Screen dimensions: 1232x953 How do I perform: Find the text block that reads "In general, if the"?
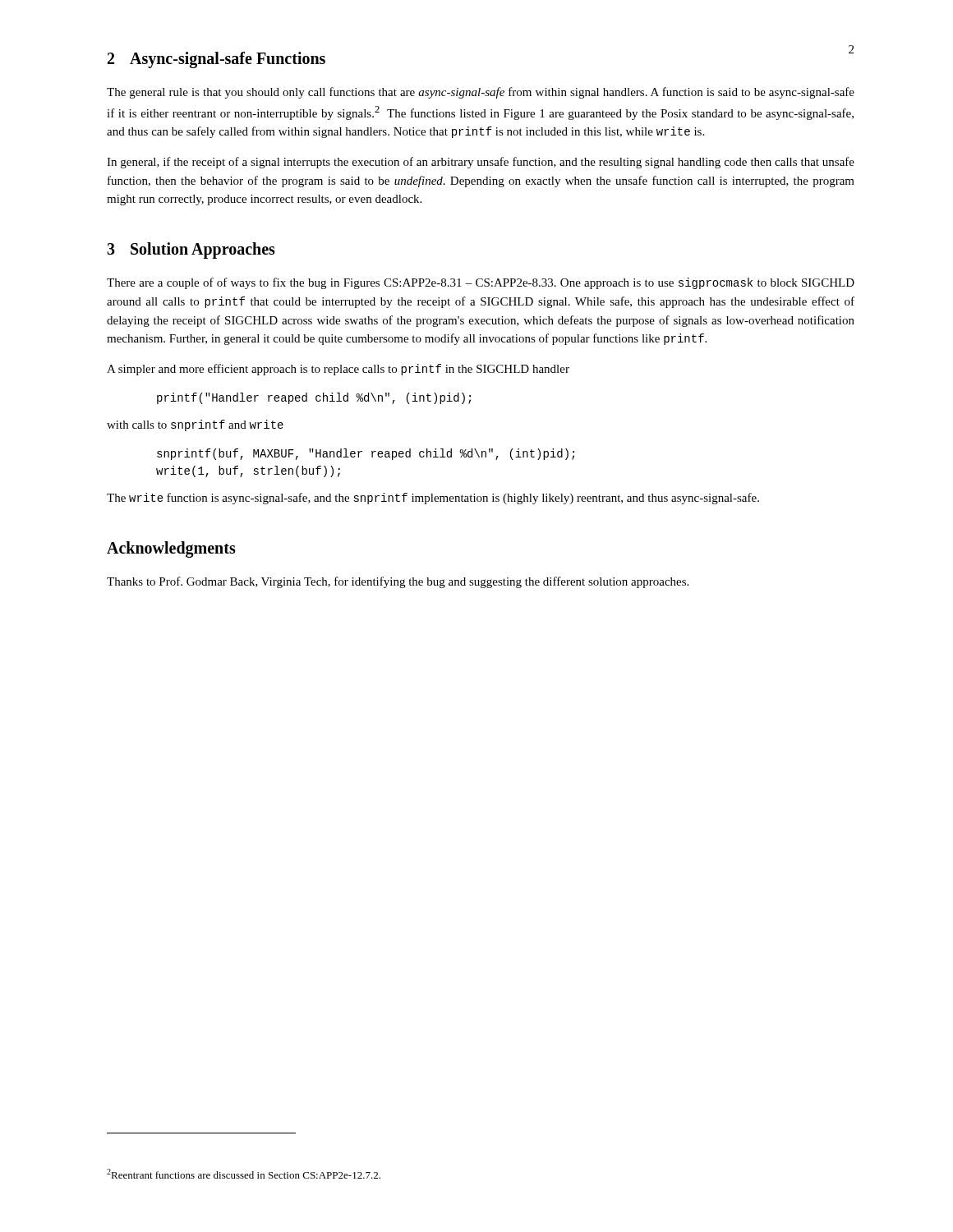click(481, 180)
